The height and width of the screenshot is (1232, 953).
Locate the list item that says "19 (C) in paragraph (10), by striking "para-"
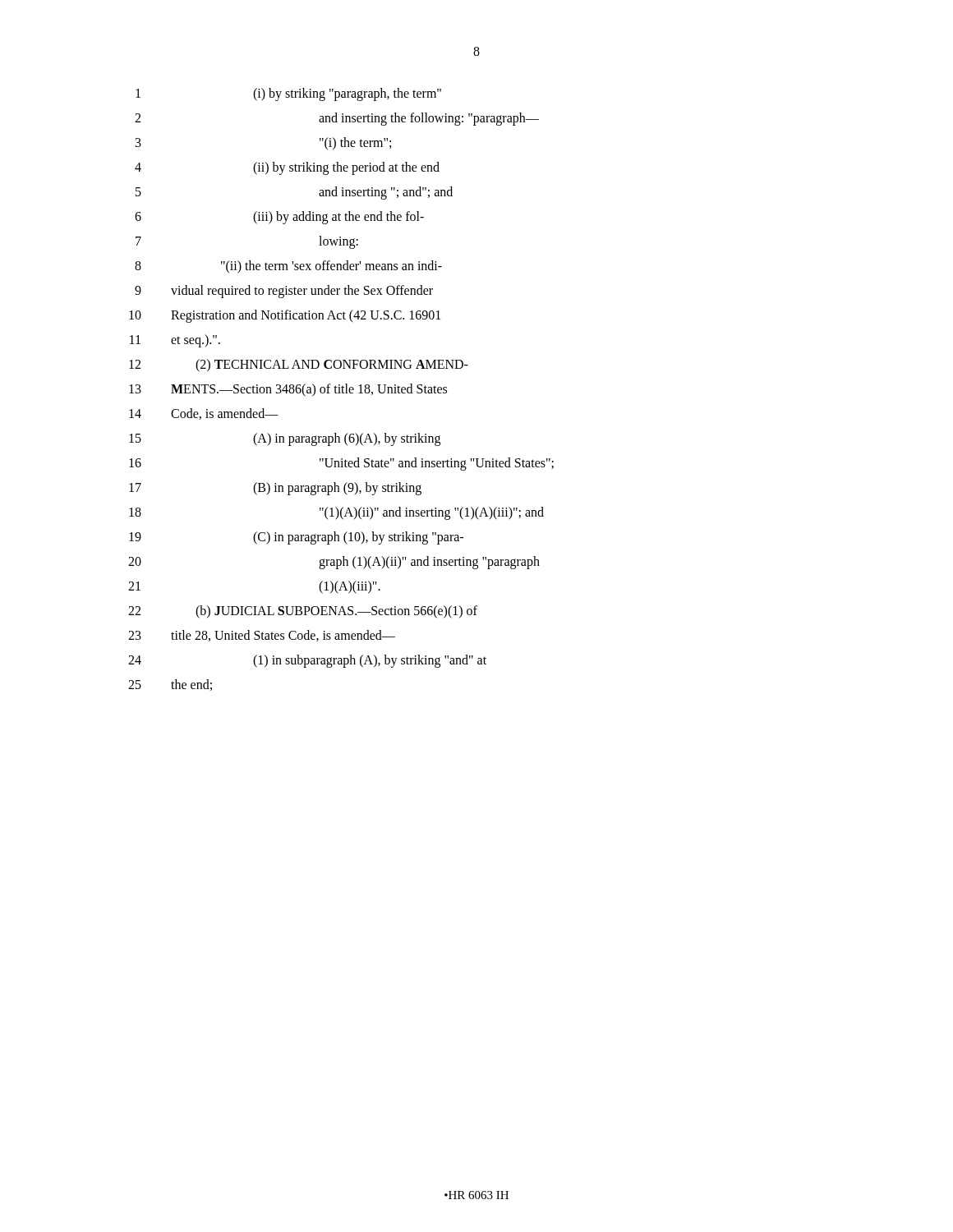[296, 538]
